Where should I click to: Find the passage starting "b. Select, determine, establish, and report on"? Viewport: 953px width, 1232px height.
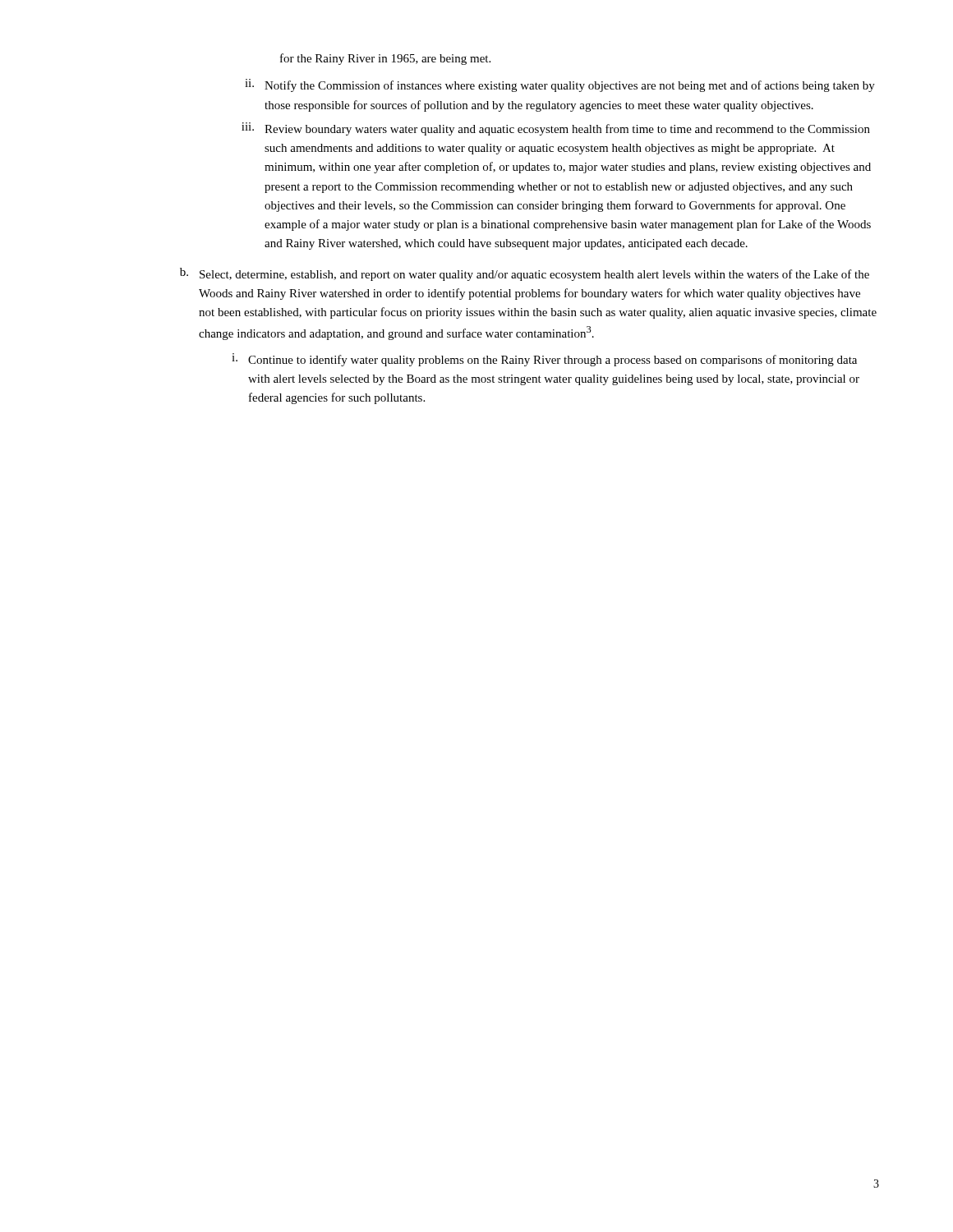[x=509, y=304]
